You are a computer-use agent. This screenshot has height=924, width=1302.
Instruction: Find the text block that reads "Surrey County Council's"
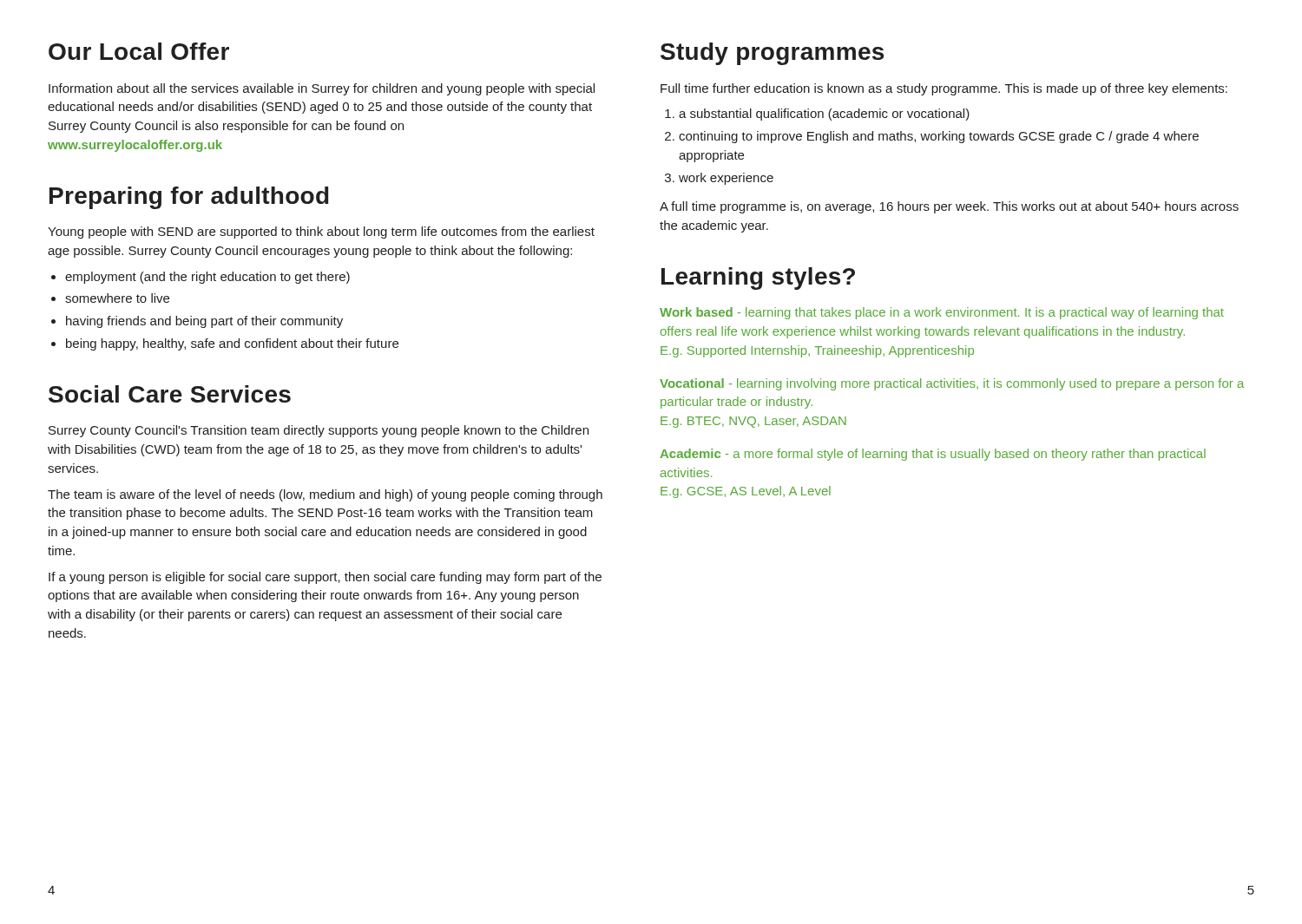326,449
